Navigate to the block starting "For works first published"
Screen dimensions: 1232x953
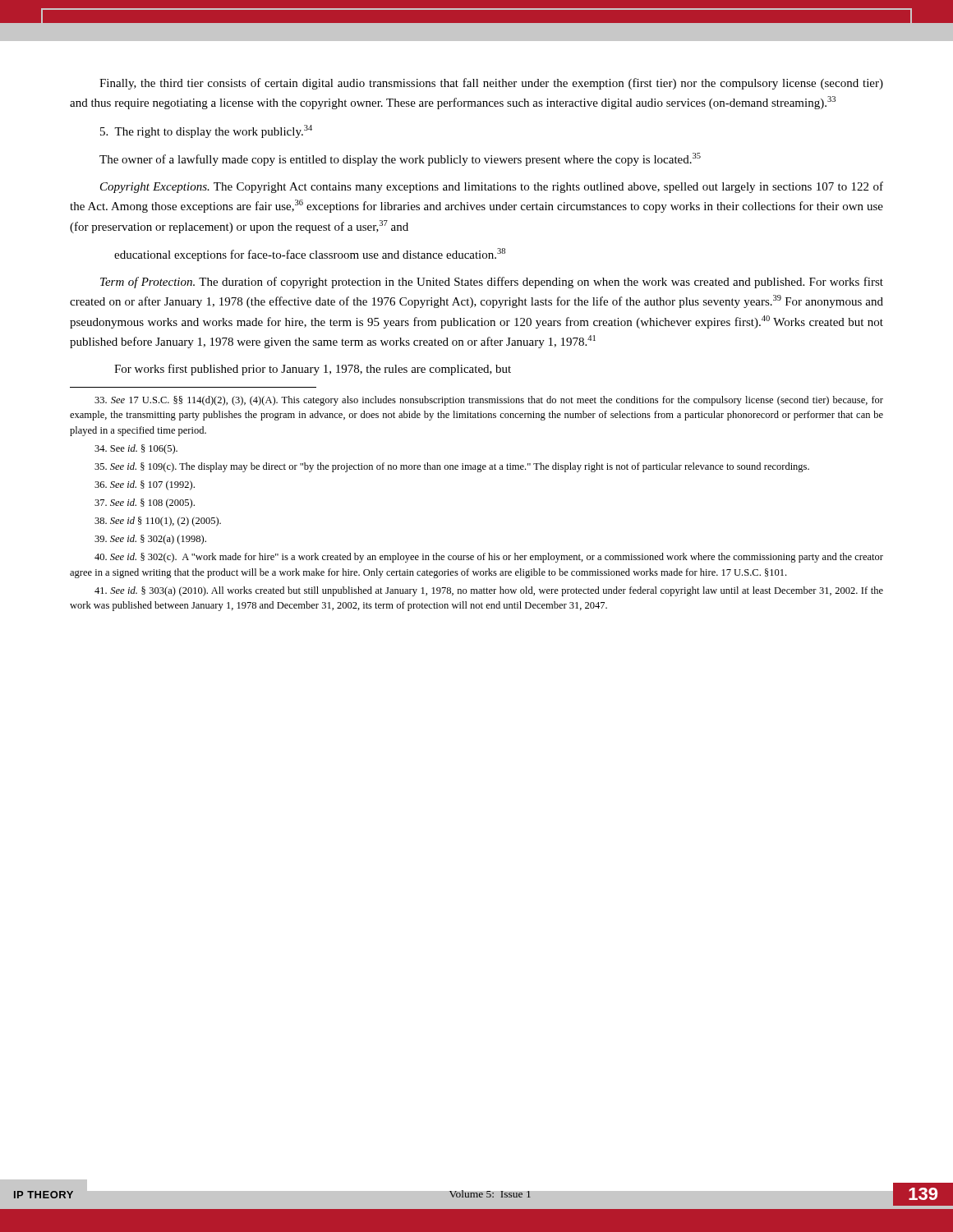(313, 369)
